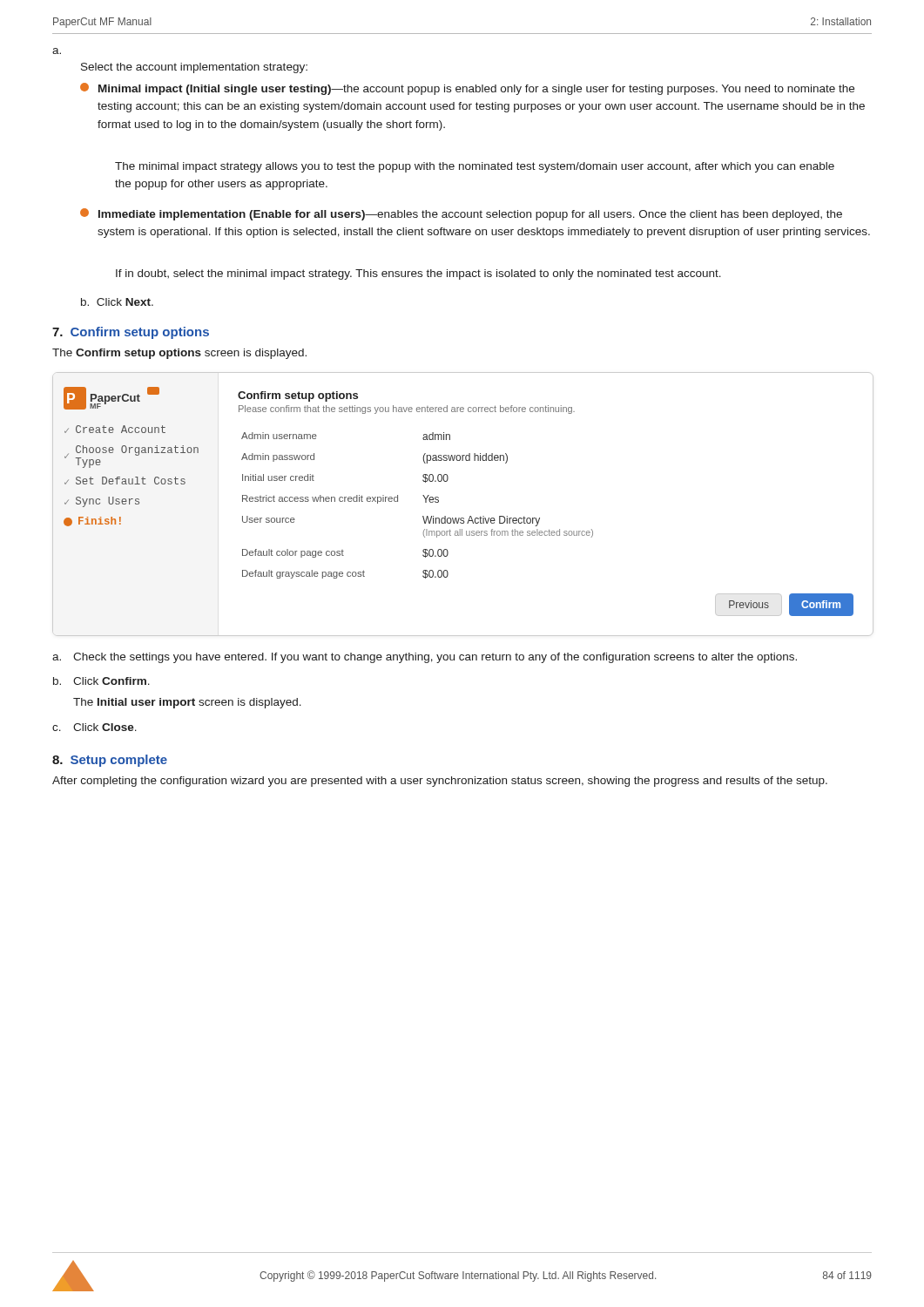This screenshot has height=1307, width=924.
Task: Find the block on this page that starts "Minimal impact (Initial single"
Action: click(x=467, y=89)
